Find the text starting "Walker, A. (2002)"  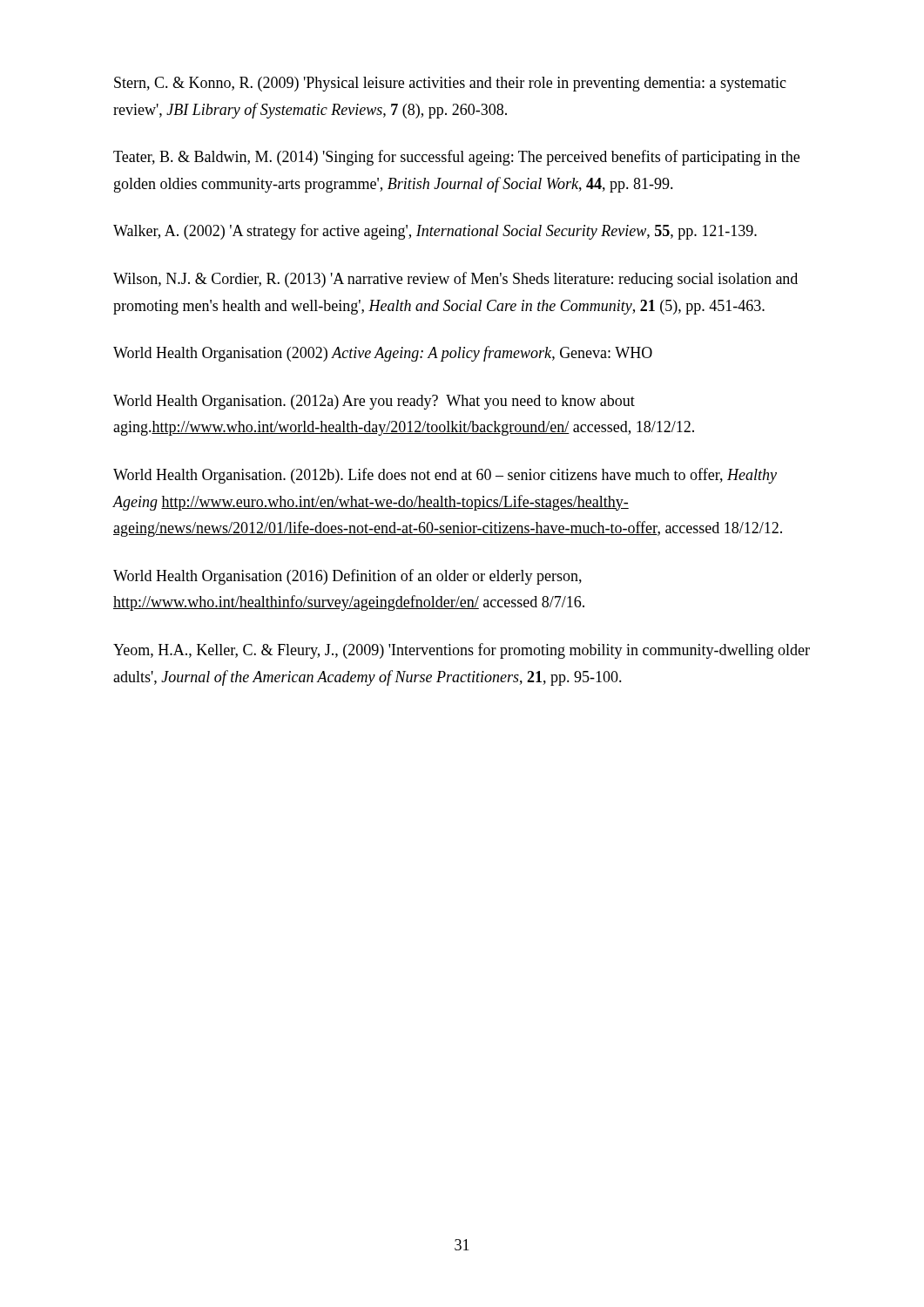(x=435, y=231)
